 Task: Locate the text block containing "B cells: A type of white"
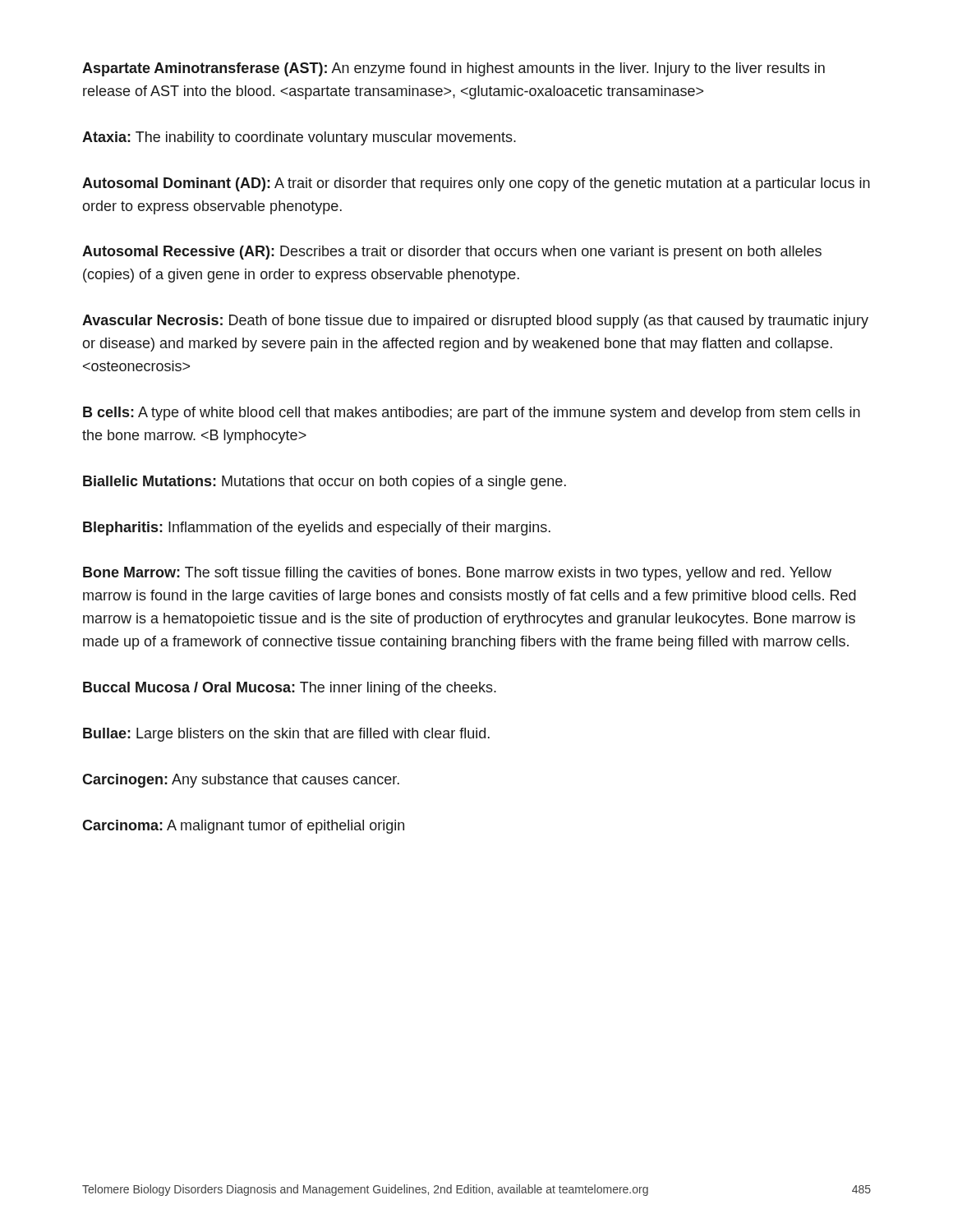[476, 424]
